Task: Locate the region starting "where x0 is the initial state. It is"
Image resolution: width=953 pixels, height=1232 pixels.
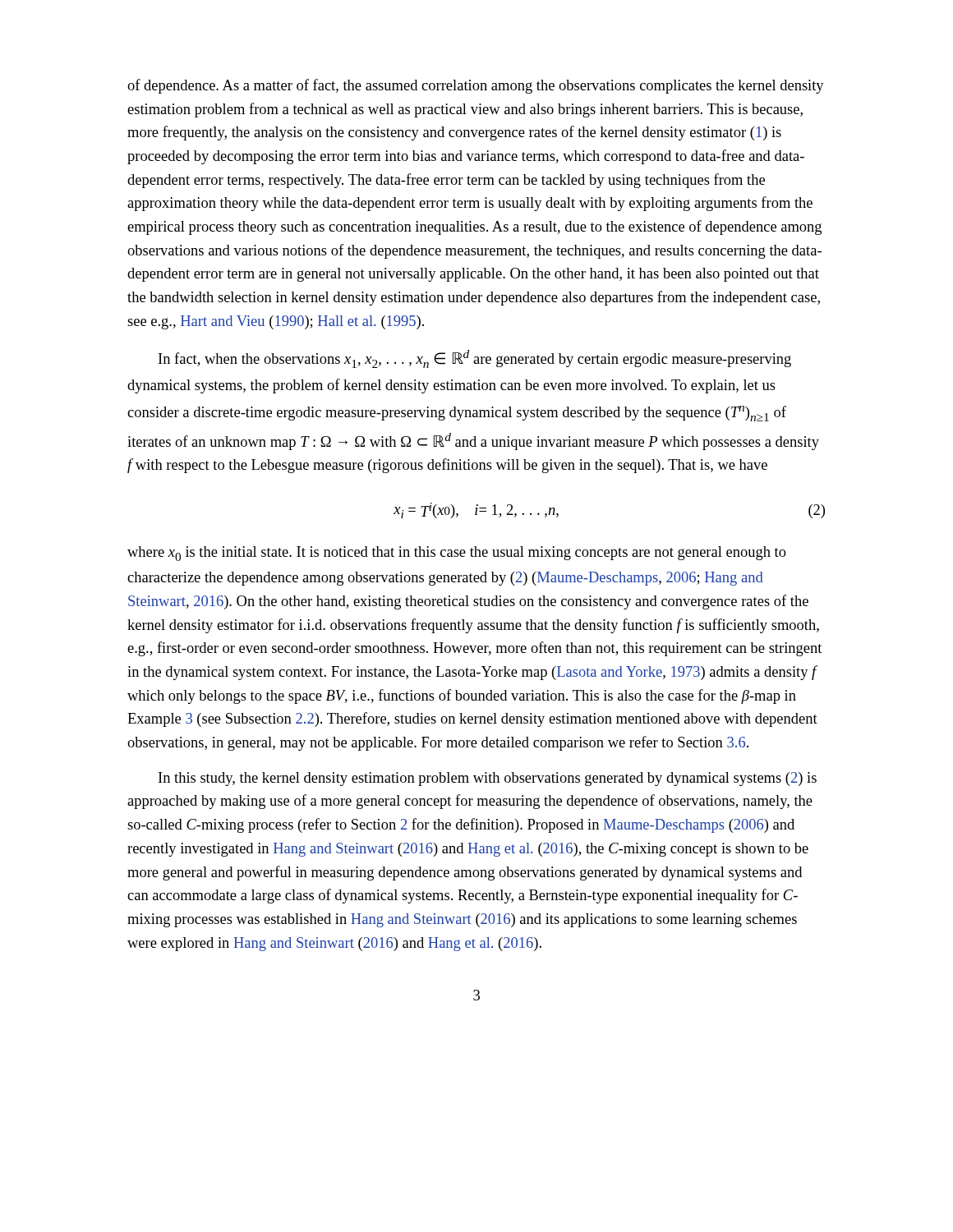Action: pyautogui.click(x=476, y=647)
